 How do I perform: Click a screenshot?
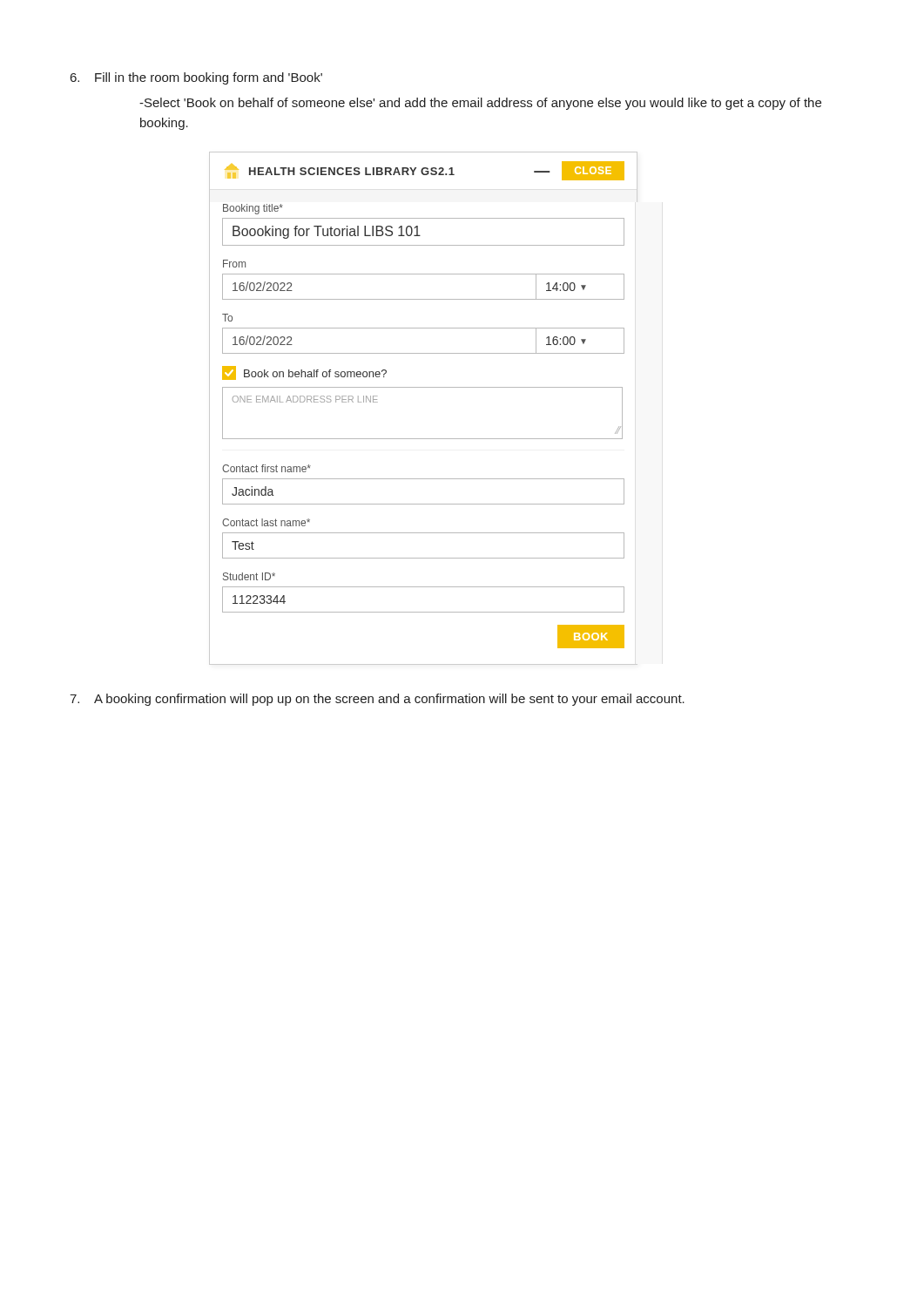click(x=497, y=408)
